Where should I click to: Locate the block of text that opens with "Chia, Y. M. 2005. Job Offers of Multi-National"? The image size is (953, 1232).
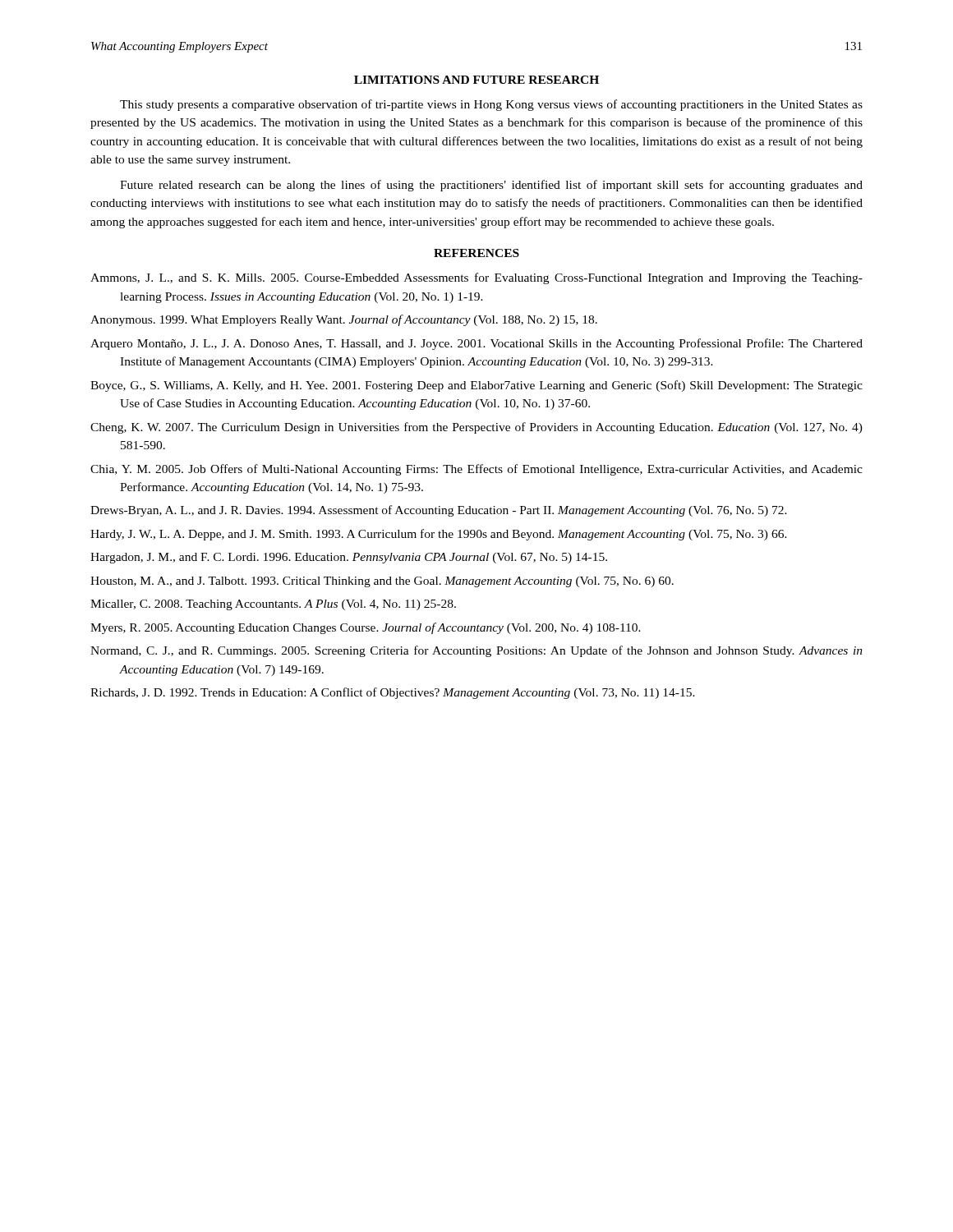coord(476,477)
